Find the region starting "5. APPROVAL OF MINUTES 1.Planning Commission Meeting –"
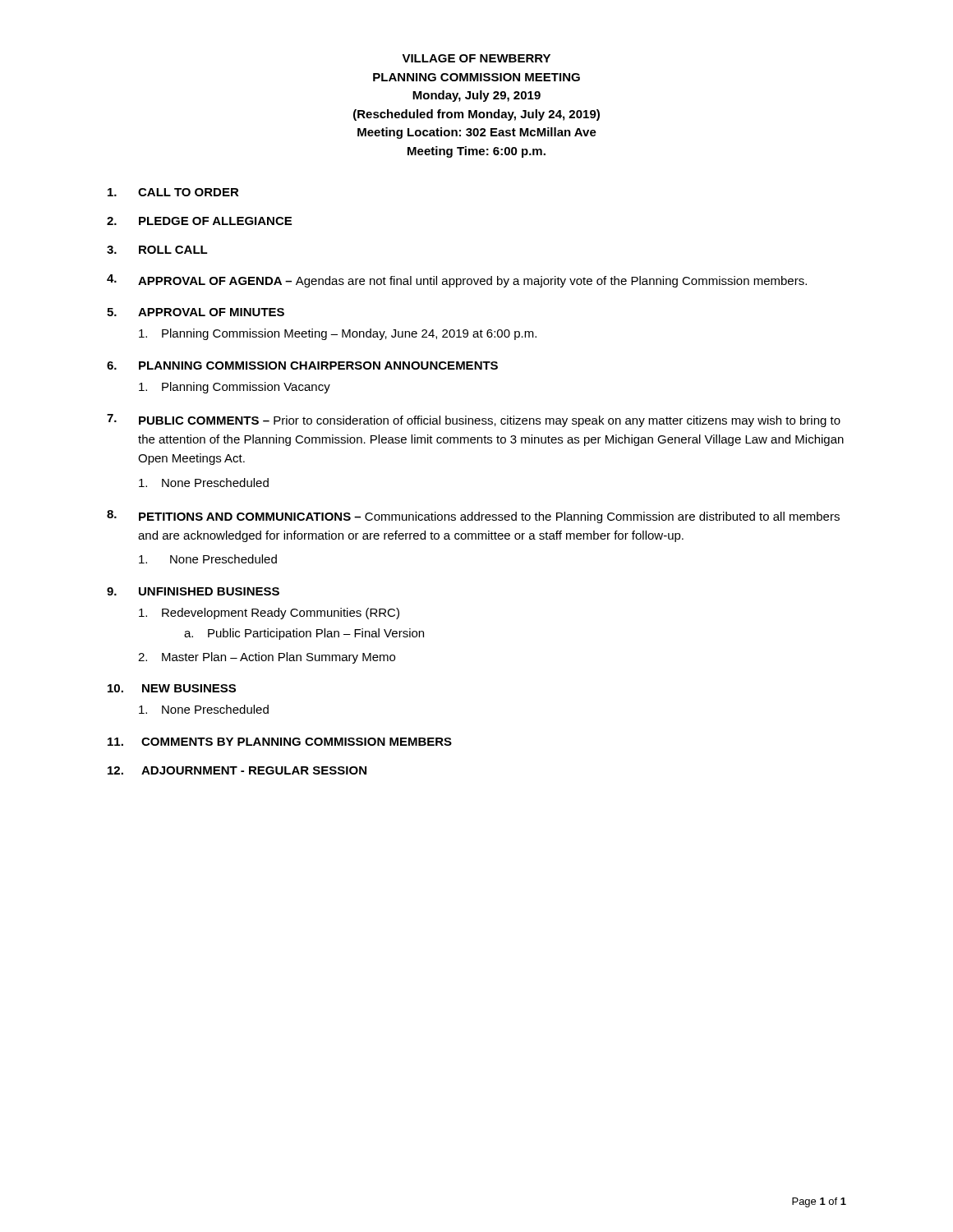The width and height of the screenshot is (953, 1232). click(x=476, y=324)
